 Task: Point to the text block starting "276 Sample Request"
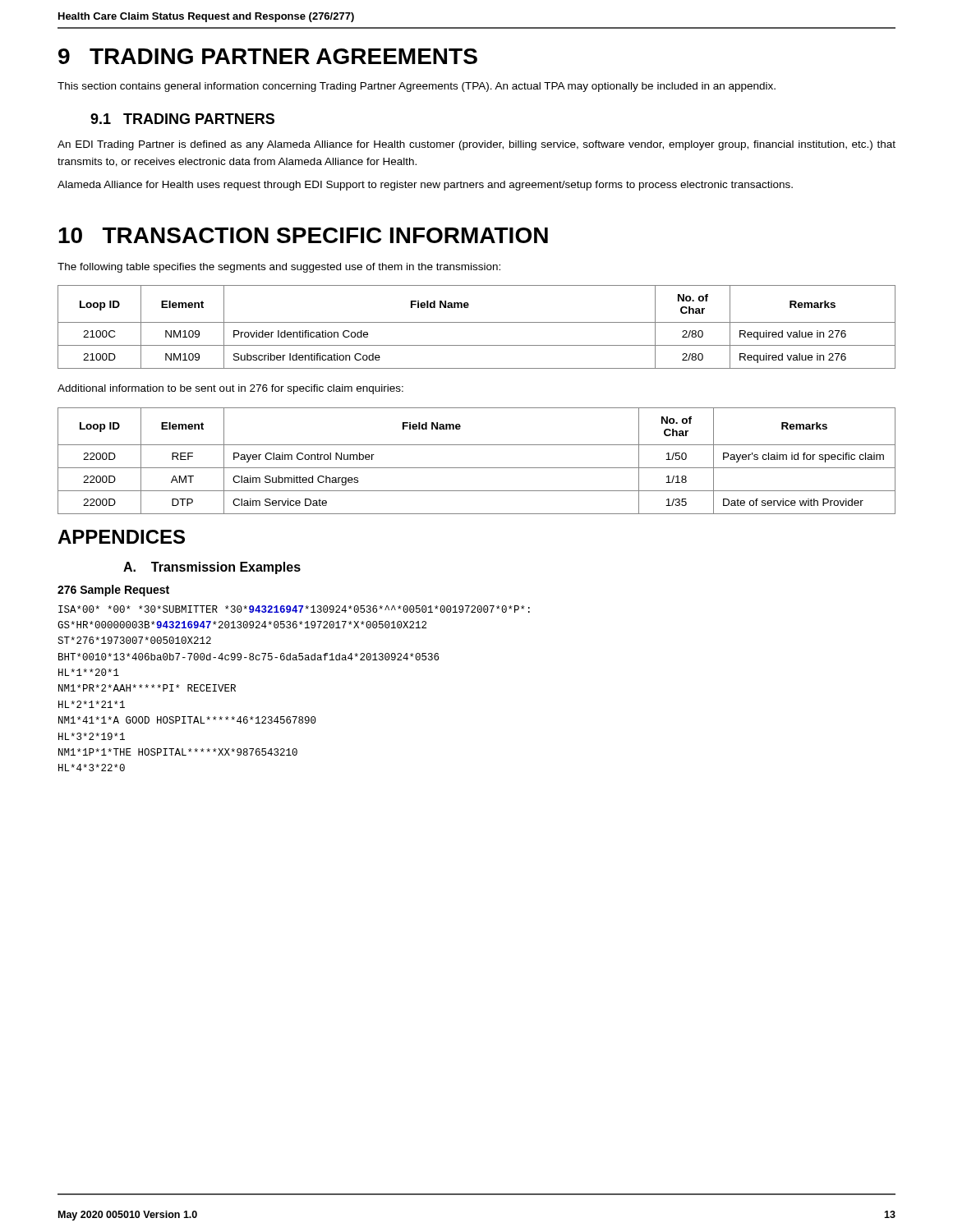pyautogui.click(x=113, y=591)
